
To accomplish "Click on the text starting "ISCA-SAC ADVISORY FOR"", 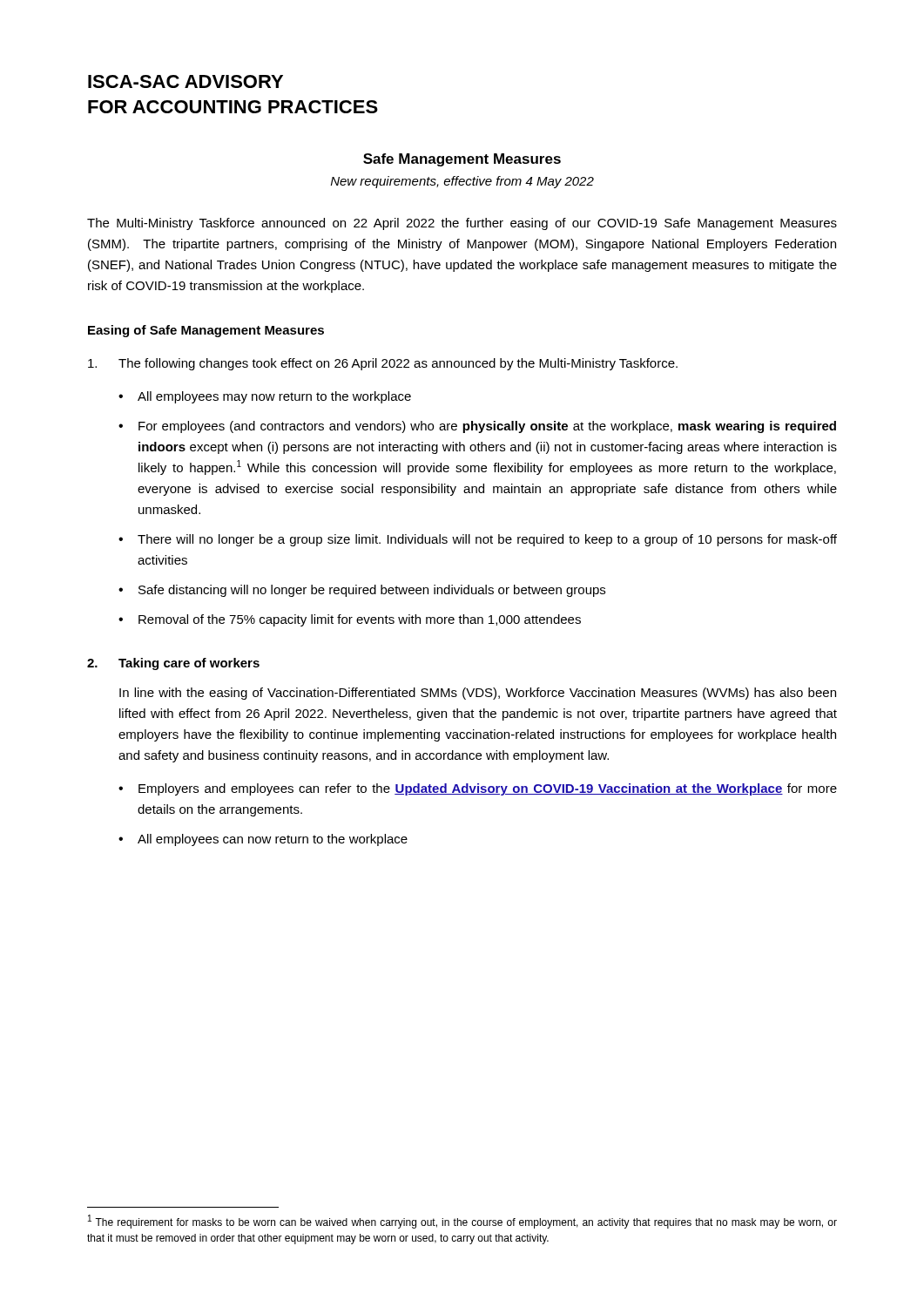I will tap(185, 81).
